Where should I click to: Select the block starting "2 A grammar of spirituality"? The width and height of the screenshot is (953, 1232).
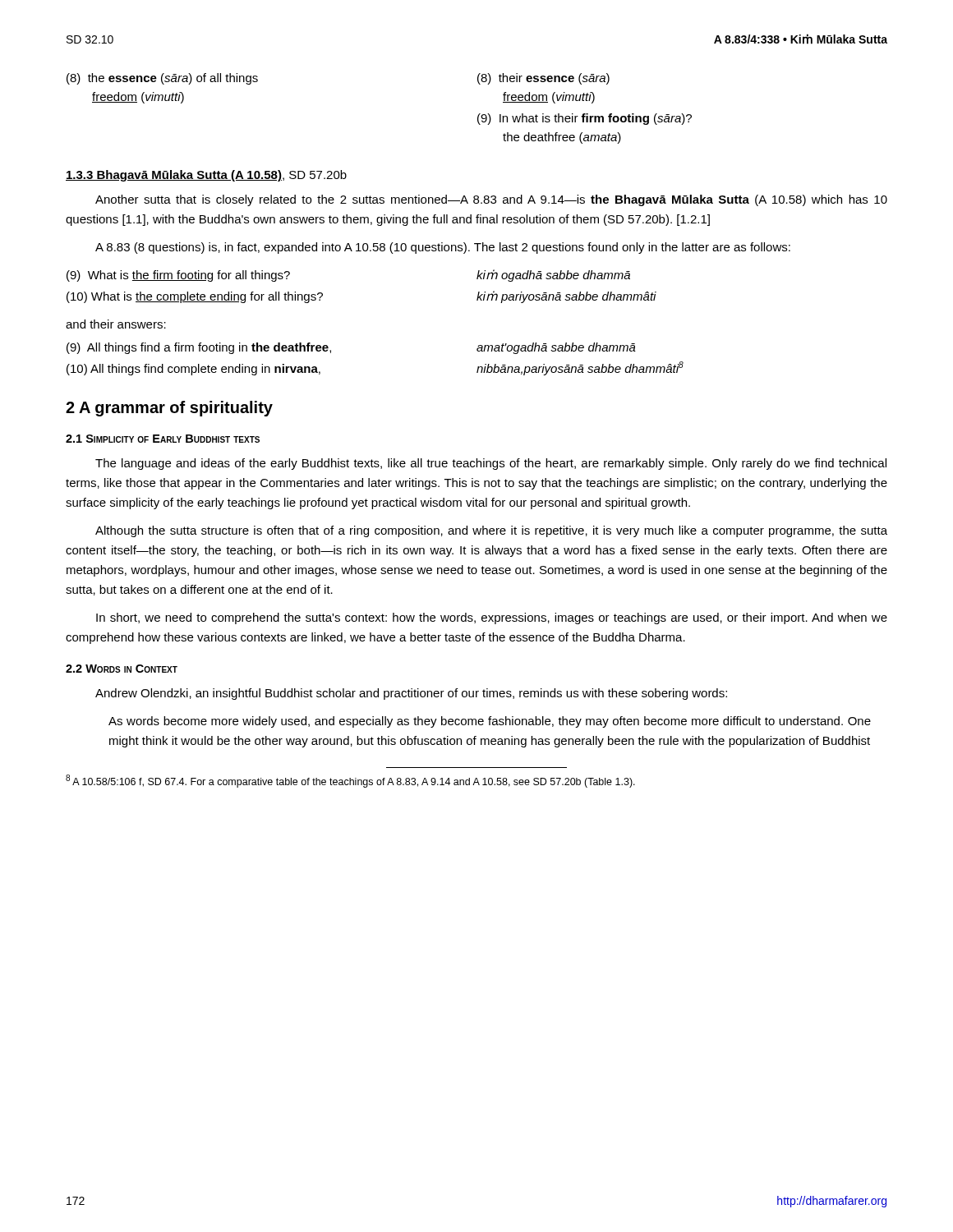click(169, 407)
